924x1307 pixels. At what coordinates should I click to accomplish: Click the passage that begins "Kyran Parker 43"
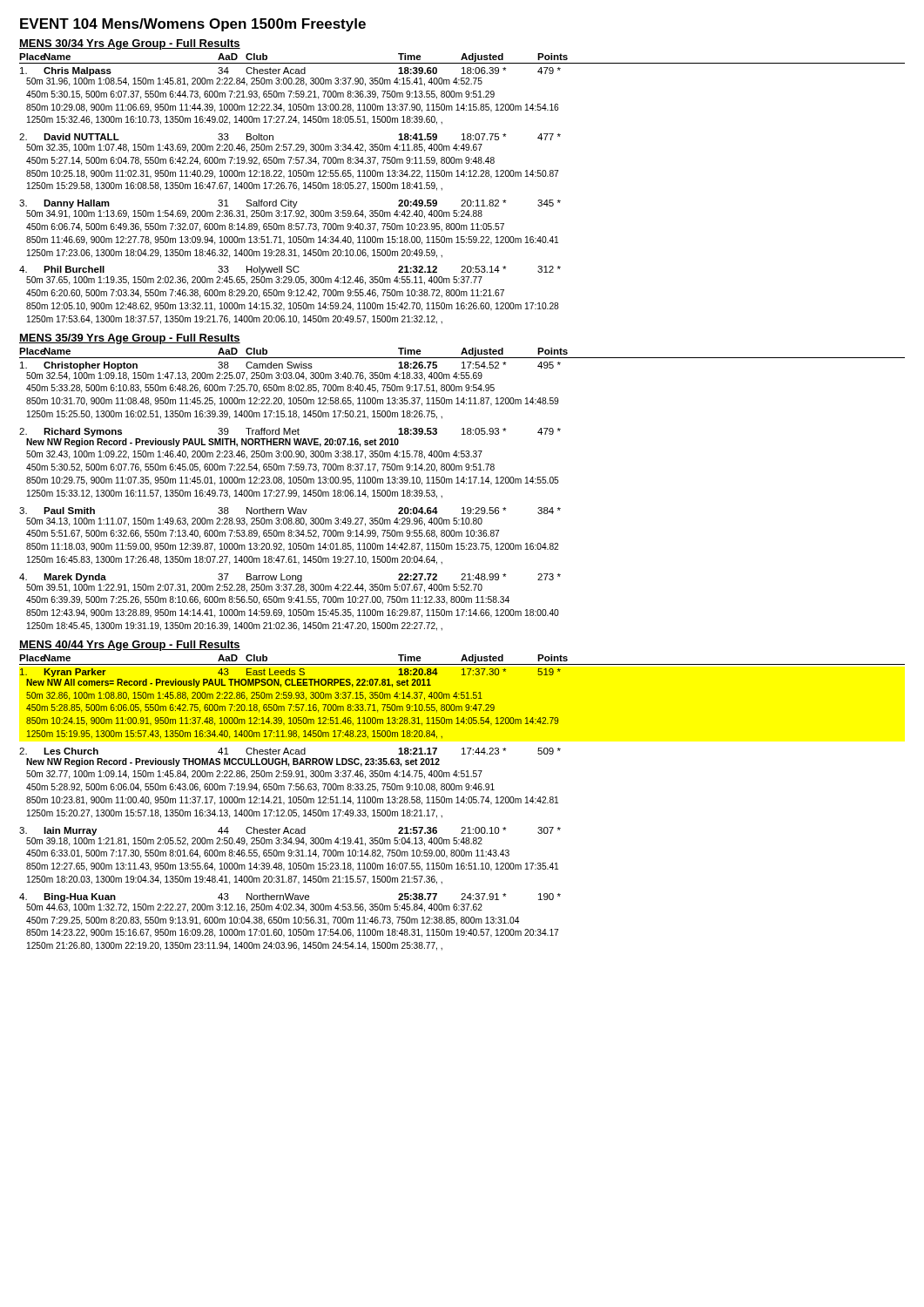point(462,704)
